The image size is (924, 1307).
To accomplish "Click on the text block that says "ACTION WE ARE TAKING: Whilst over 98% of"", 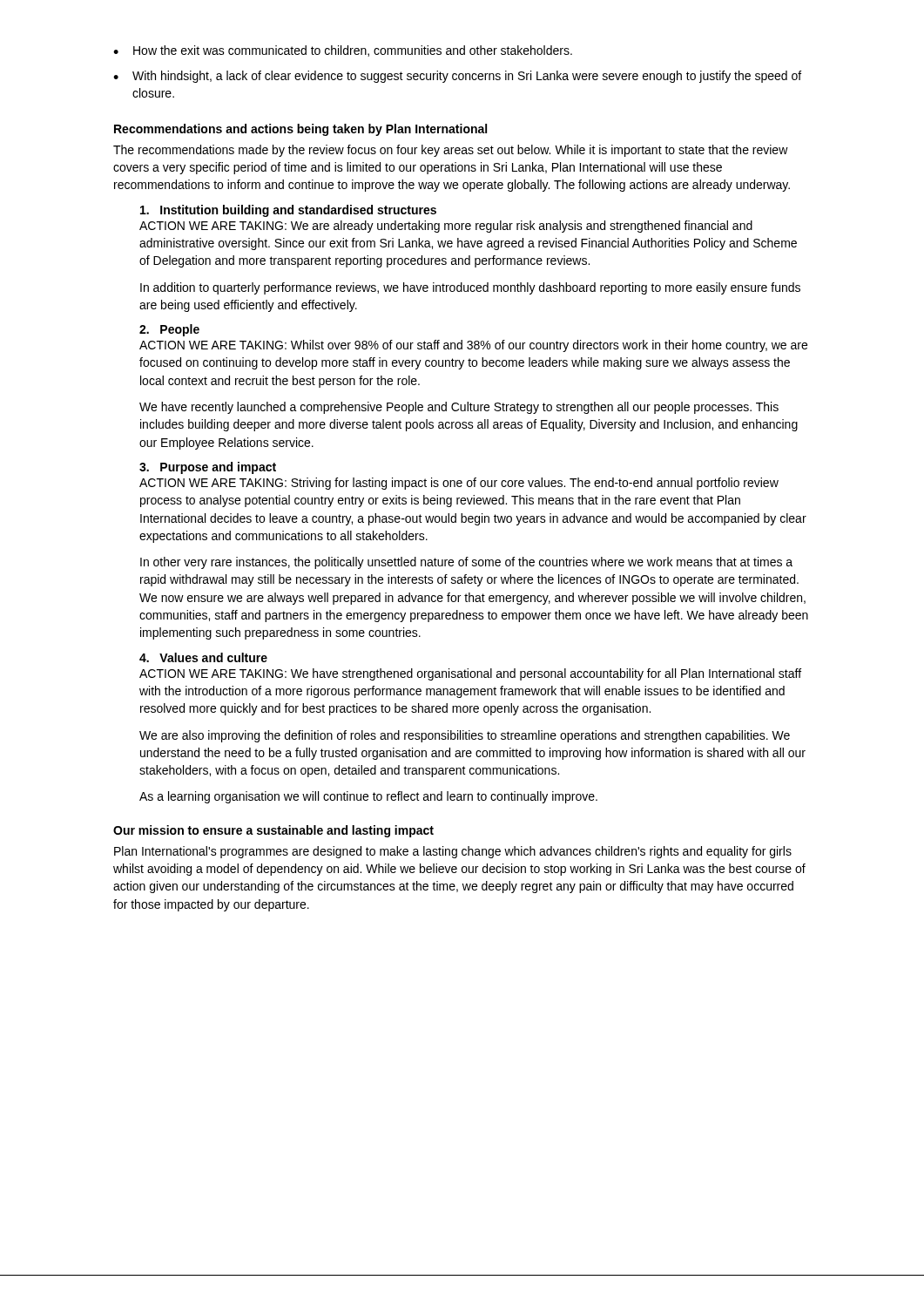I will click(x=474, y=363).
